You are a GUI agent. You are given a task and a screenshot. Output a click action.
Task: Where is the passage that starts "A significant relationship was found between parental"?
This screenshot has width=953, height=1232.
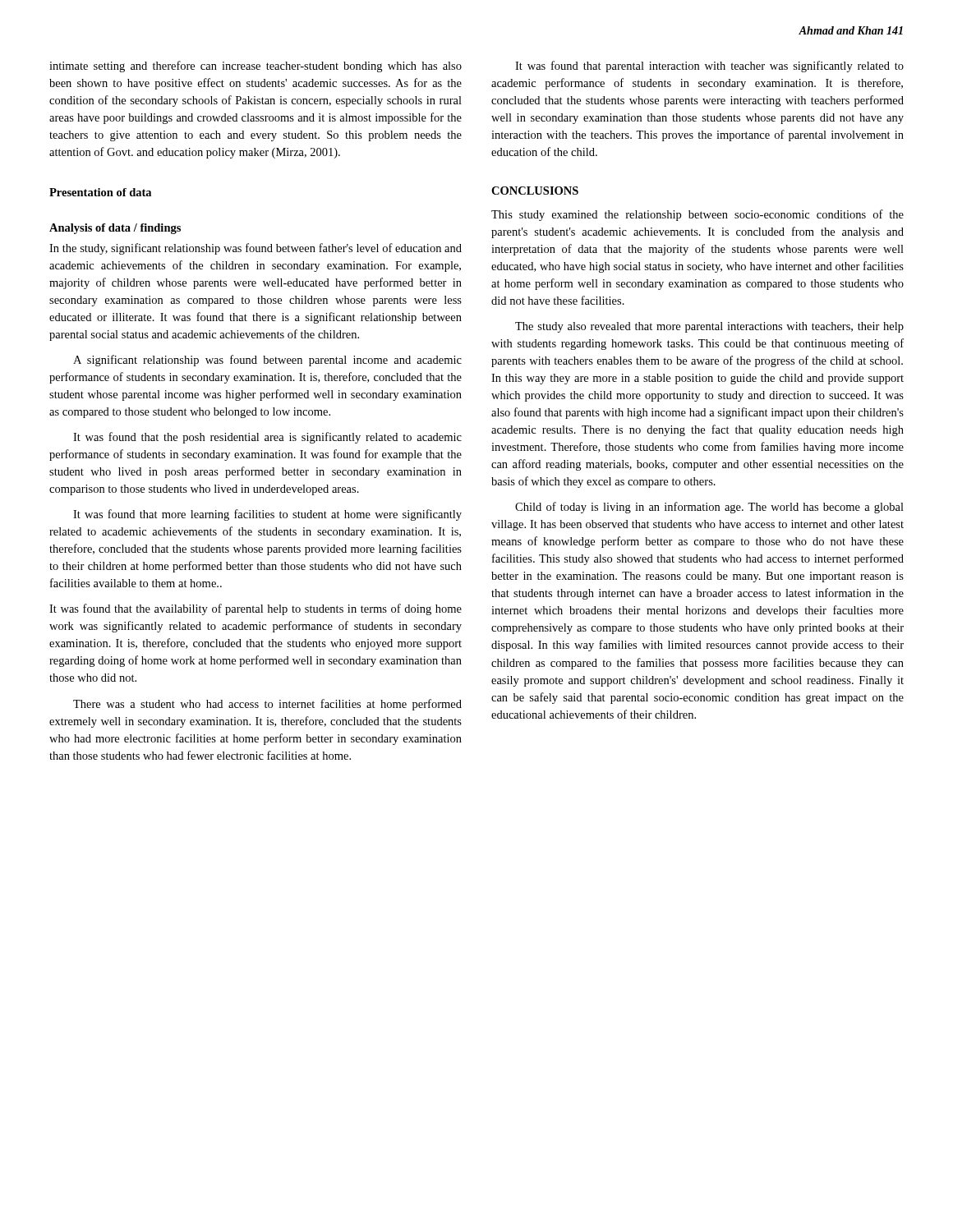(255, 386)
